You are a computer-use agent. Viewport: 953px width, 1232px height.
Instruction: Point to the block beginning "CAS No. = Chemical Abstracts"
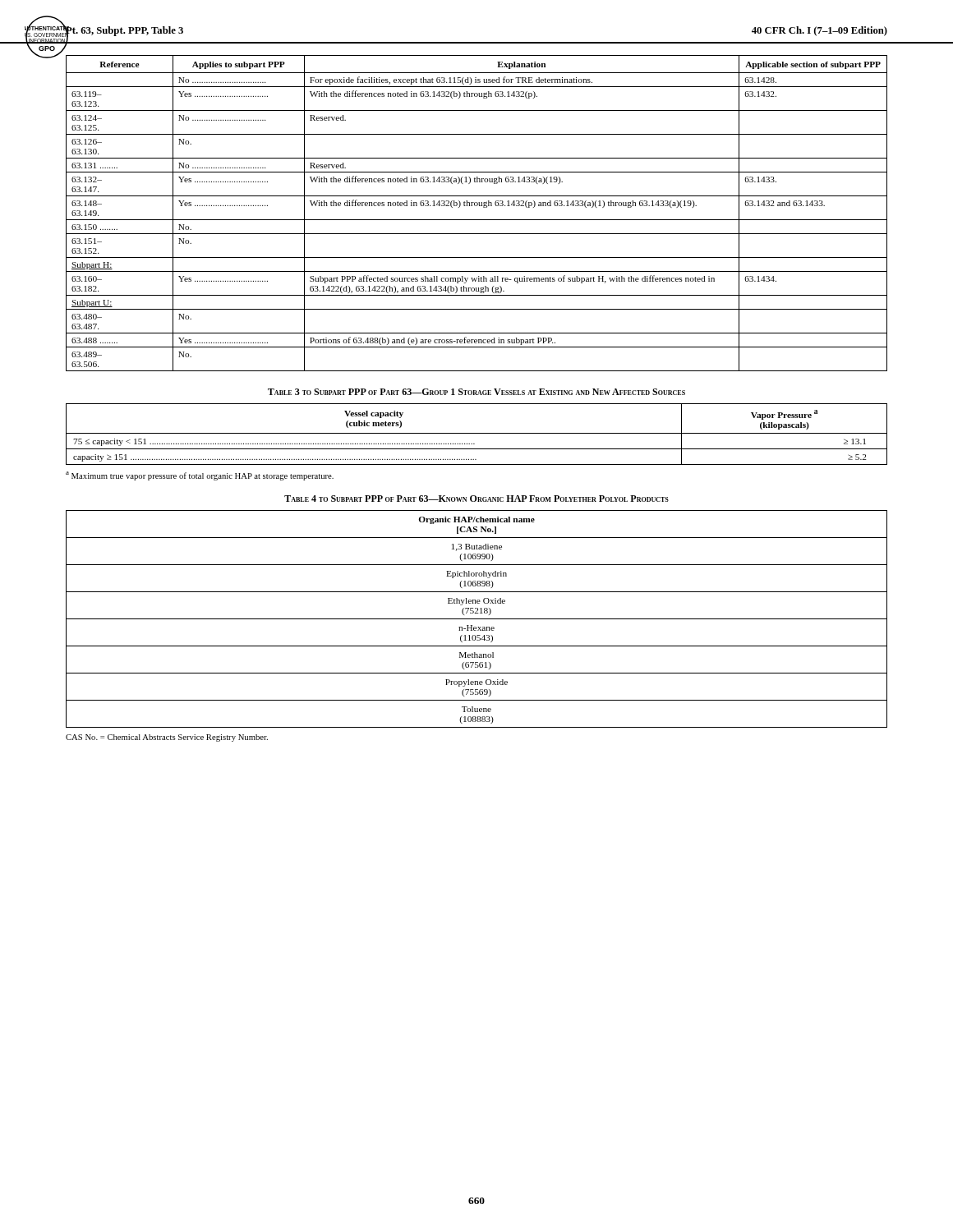[167, 737]
